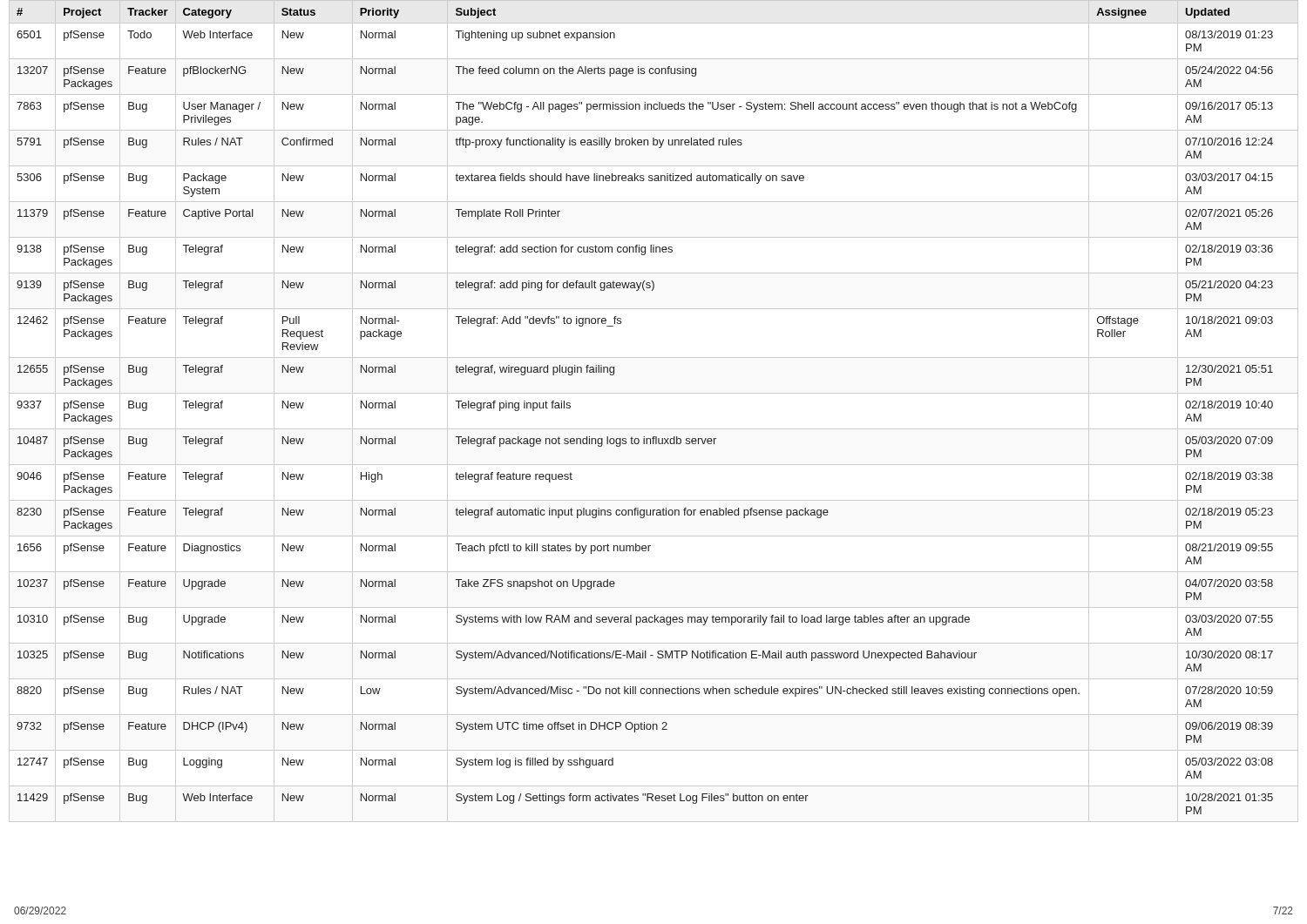
Task: Select a table
Action: [654, 411]
